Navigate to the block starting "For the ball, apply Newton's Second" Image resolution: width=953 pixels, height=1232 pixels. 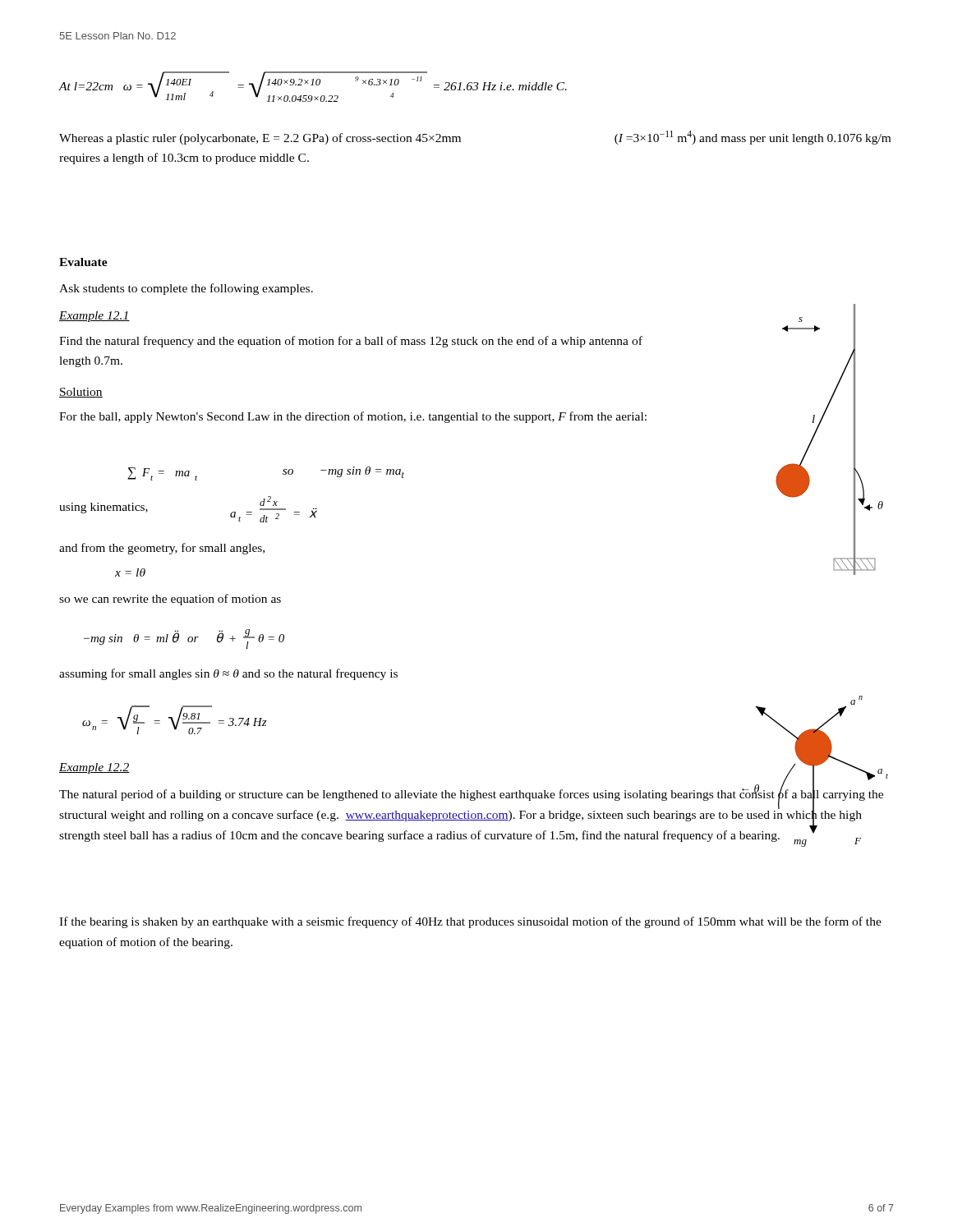pos(353,416)
